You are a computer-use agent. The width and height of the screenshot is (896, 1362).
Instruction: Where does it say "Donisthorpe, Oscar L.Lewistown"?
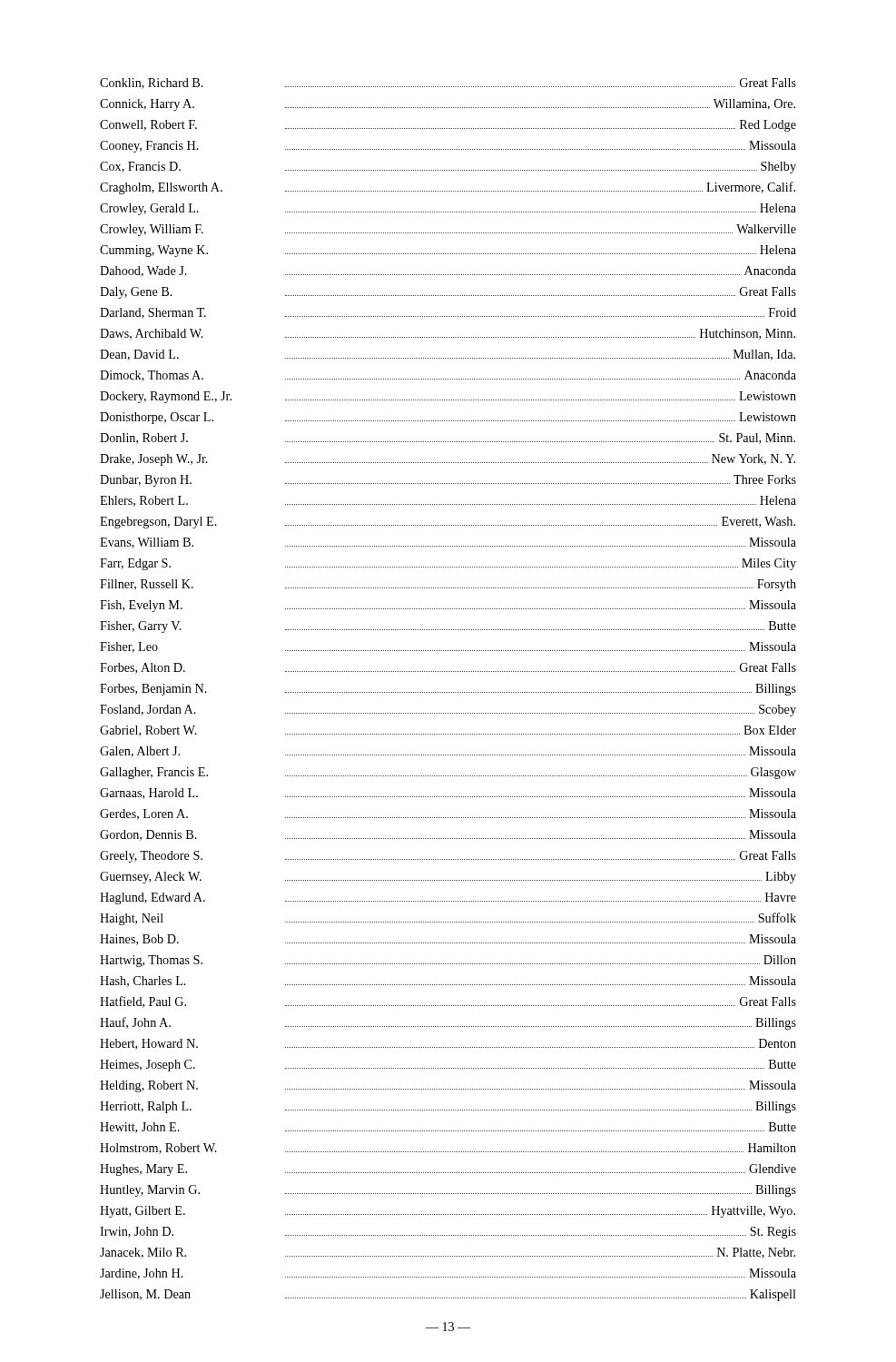[x=448, y=417]
